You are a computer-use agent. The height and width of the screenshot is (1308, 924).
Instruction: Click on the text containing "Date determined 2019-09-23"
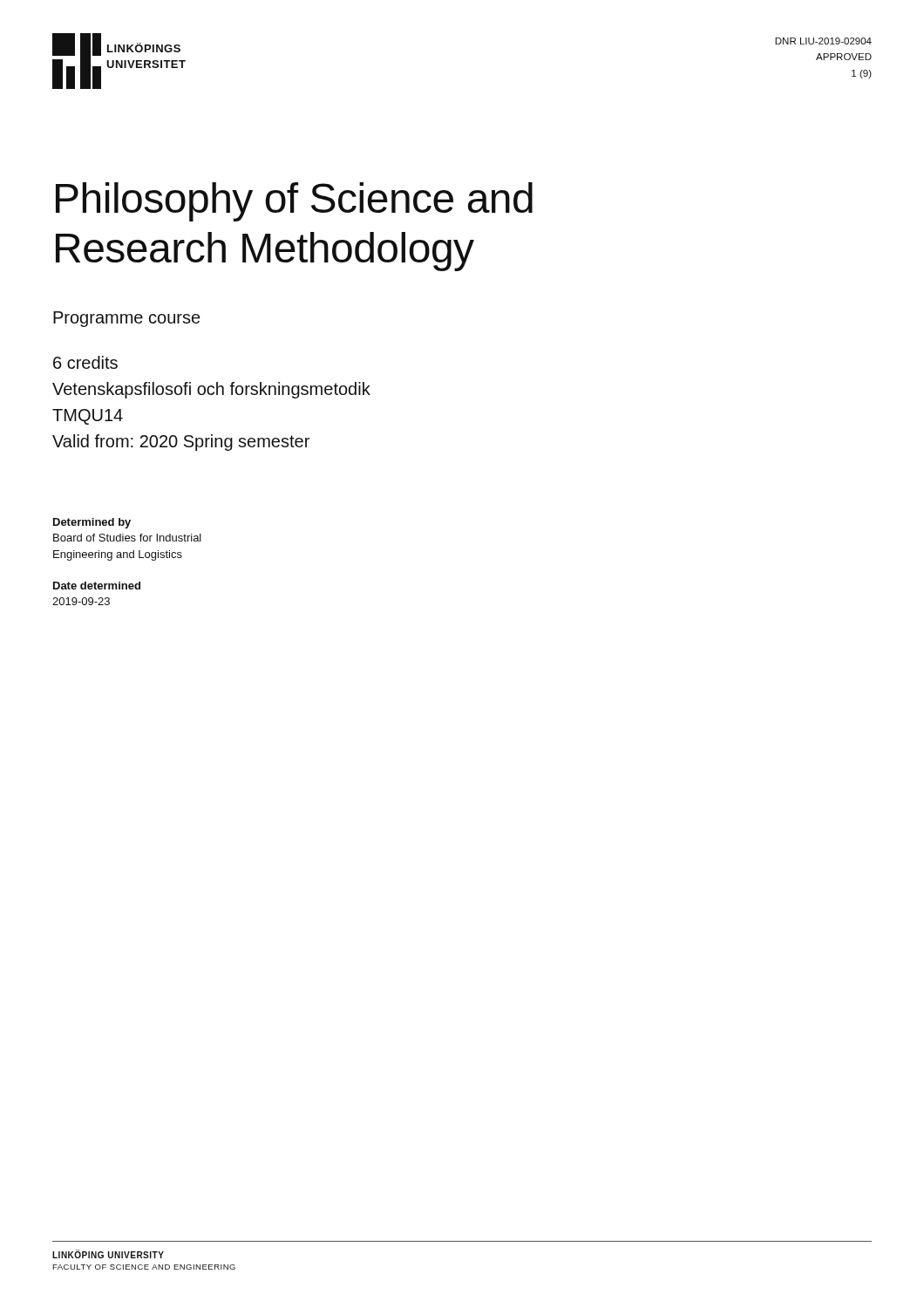97,586
